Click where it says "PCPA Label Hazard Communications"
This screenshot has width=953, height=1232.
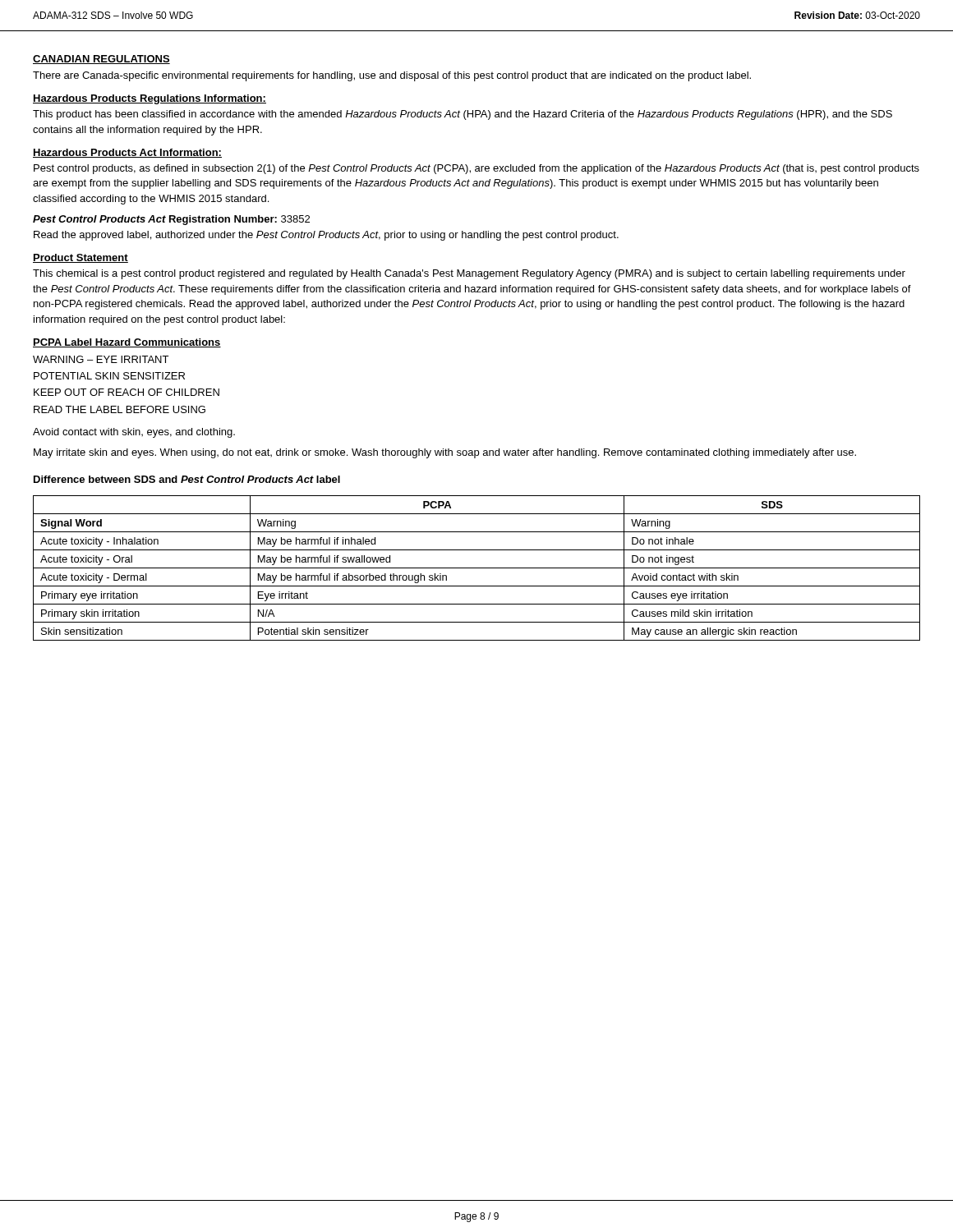[x=127, y=342]
